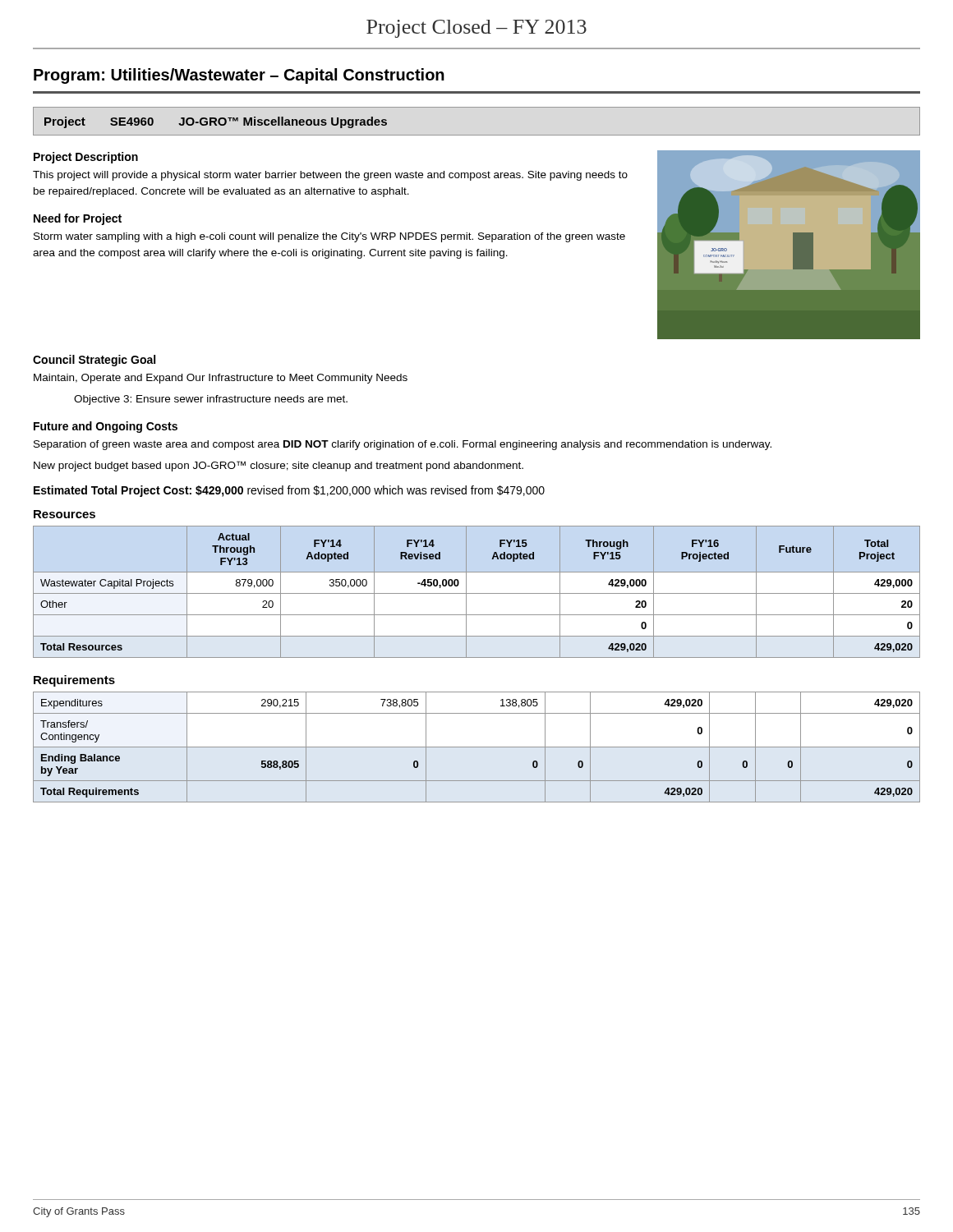Point to "Project Description"
953x1232 pixels.
click(x=86, y=157)
